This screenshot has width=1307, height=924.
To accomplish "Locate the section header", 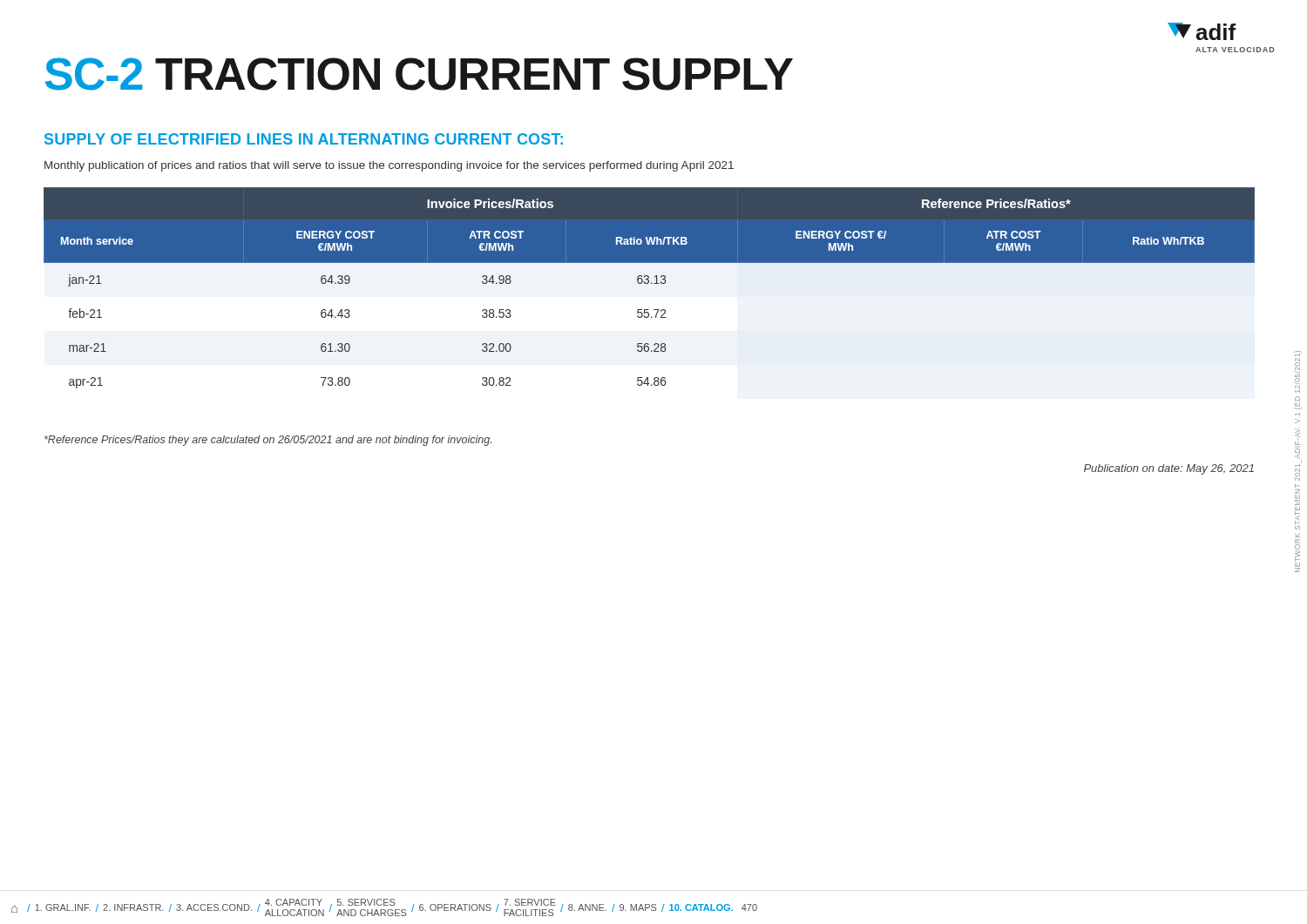I will click(304, 139).
